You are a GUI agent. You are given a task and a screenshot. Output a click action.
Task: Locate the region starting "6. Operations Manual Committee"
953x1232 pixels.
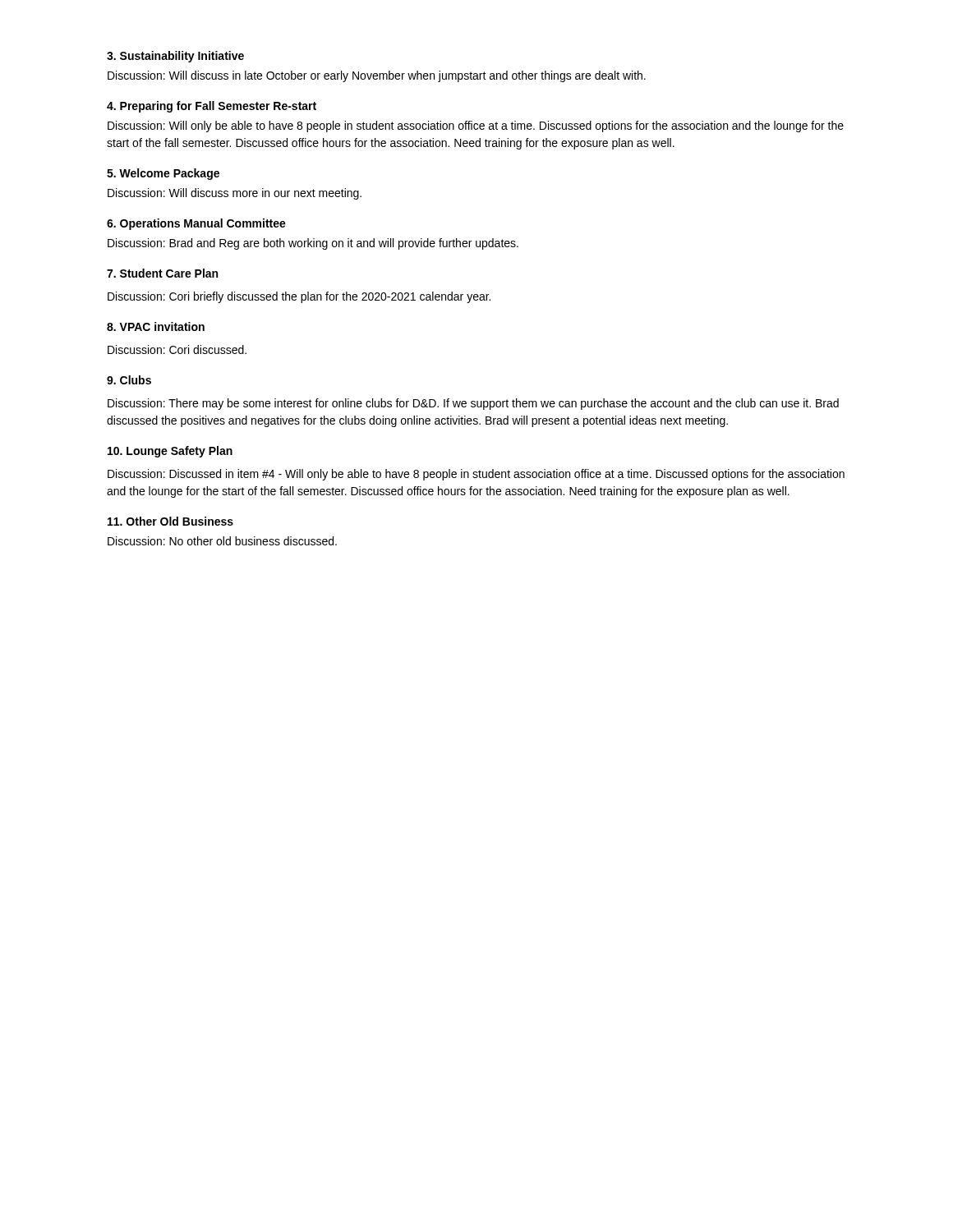[x=196, y=223]
